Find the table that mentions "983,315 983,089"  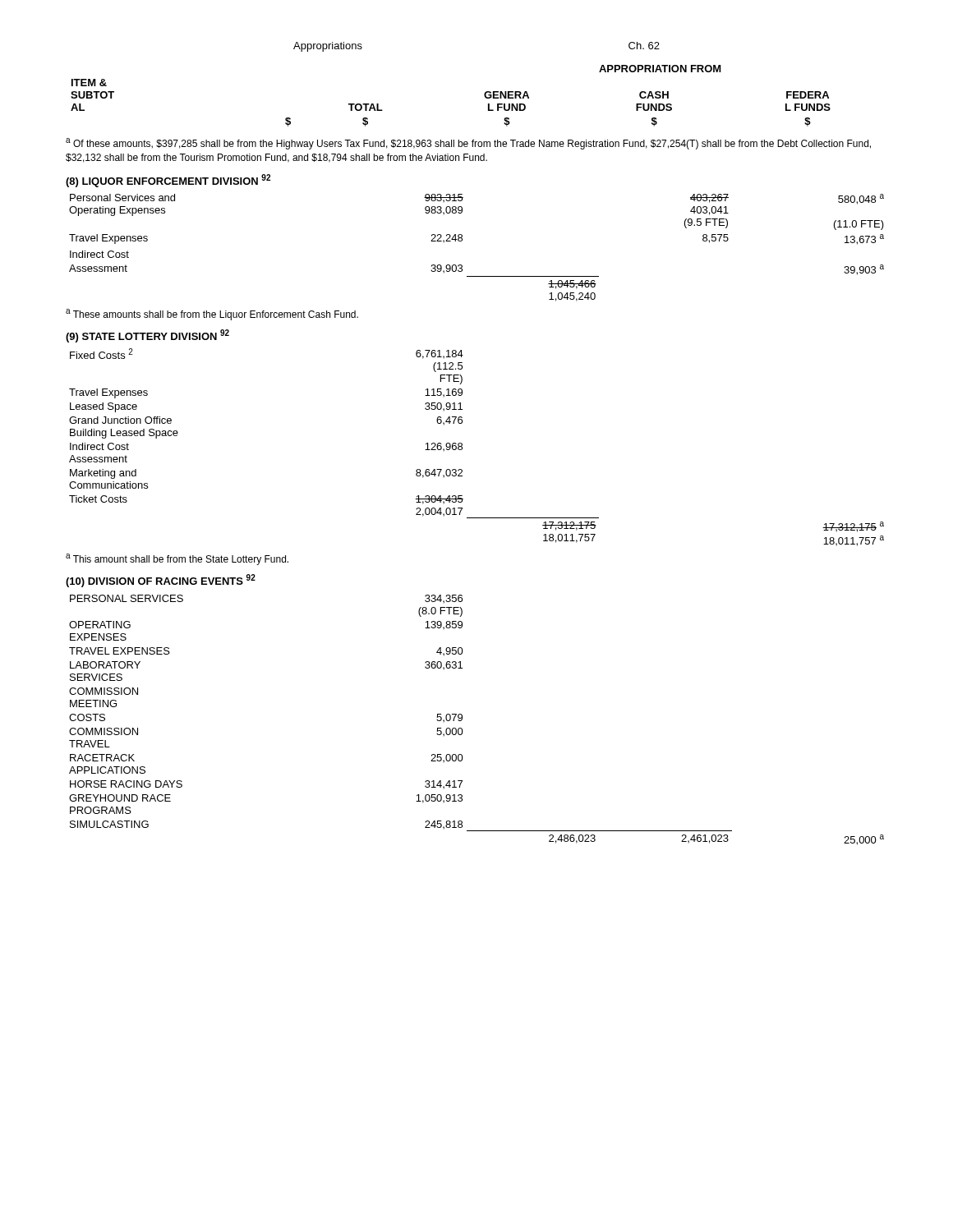point(476,247)
